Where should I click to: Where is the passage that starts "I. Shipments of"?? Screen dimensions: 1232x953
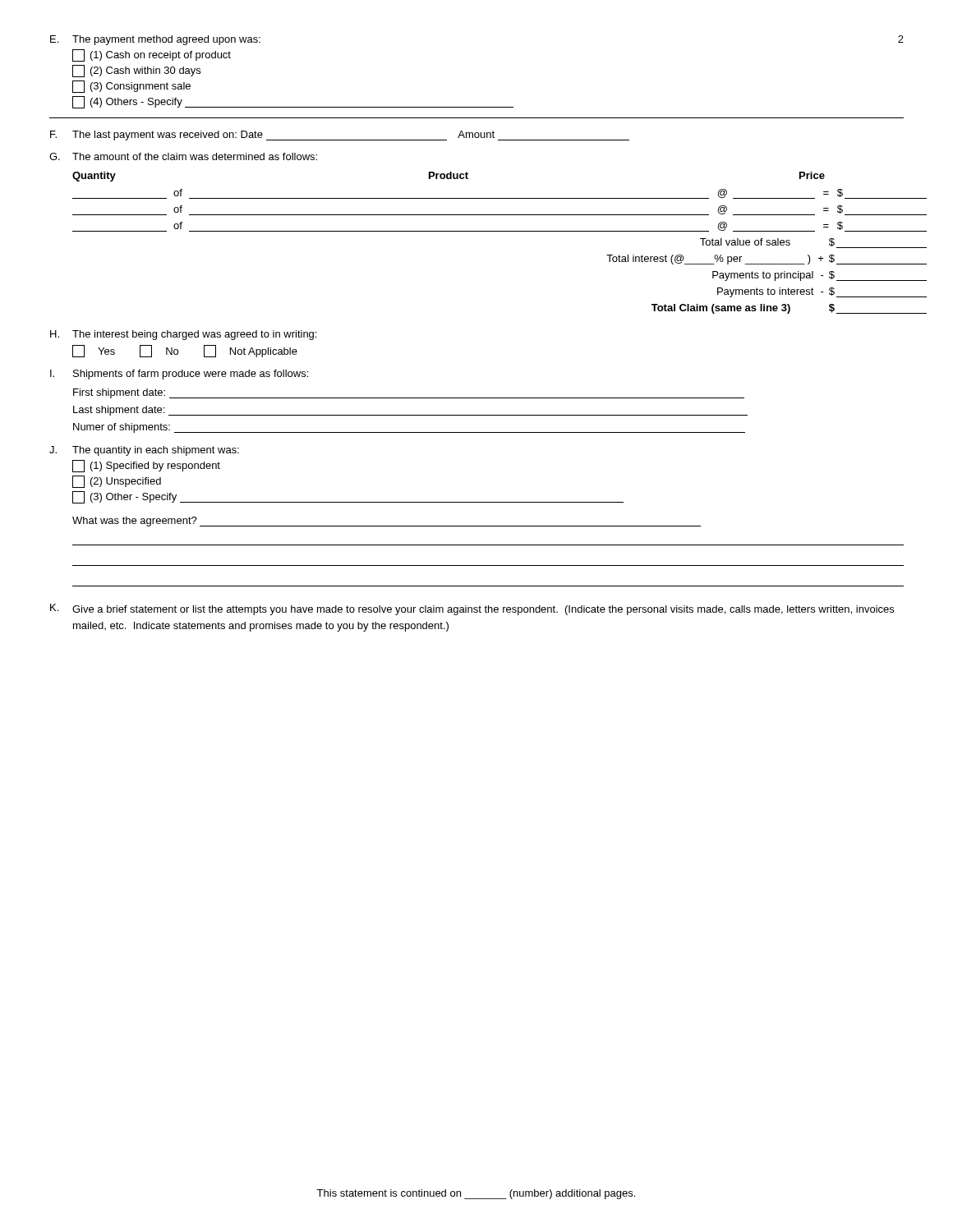(476, 402)
